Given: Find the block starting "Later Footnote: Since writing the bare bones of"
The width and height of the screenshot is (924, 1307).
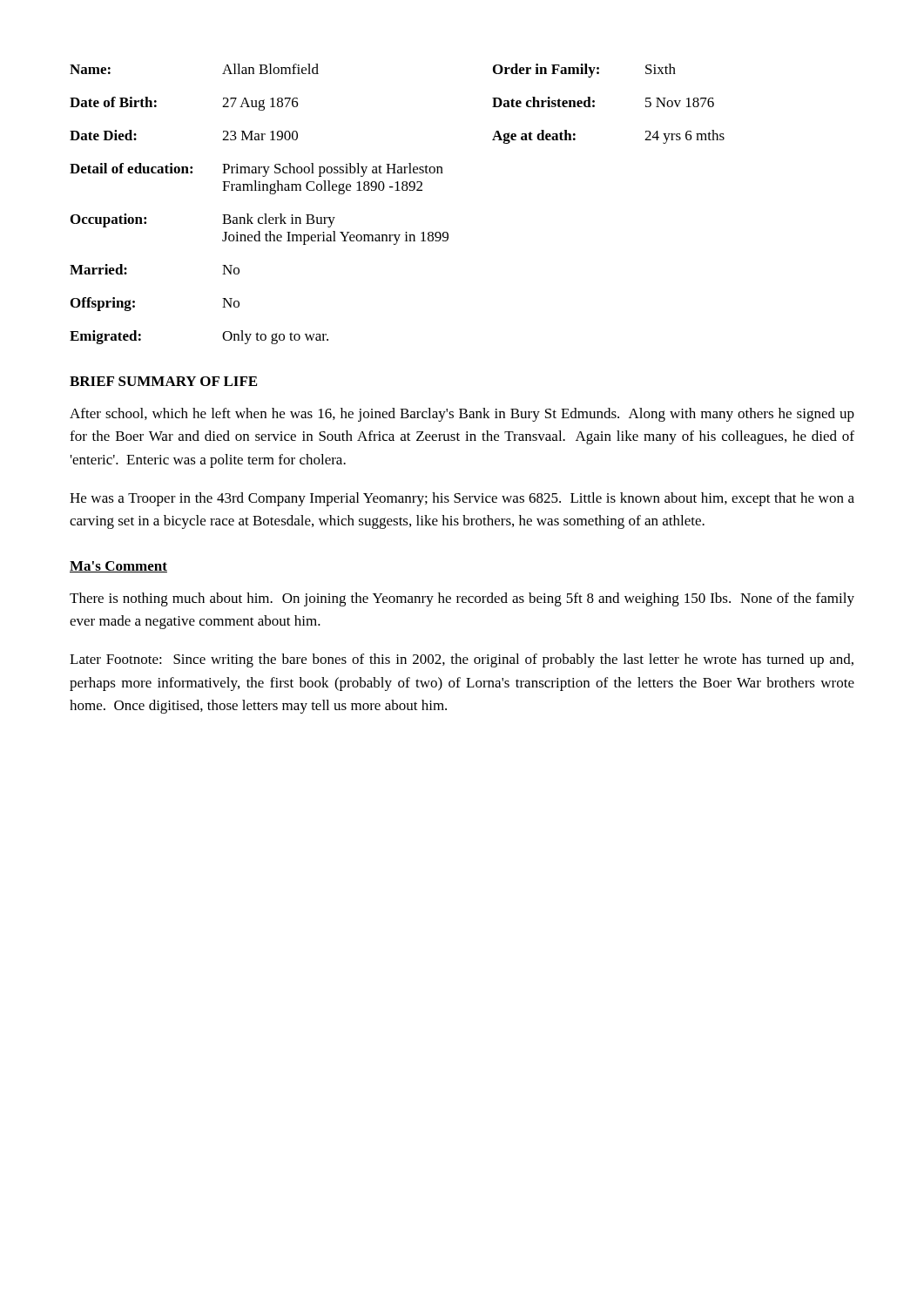Looking at the screenshot, I should (462, 683).
